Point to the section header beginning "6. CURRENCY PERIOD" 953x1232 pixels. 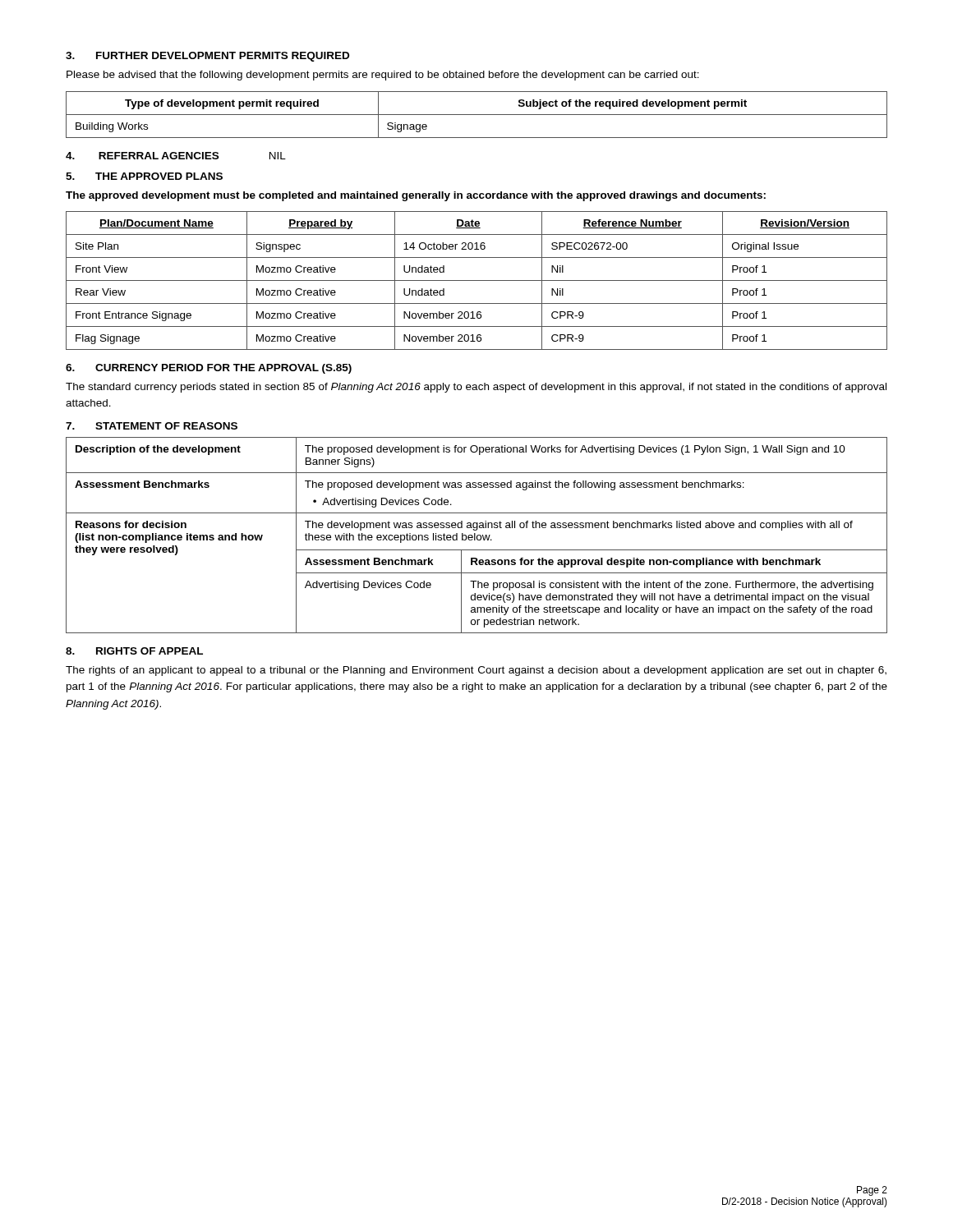pos(209,367)
